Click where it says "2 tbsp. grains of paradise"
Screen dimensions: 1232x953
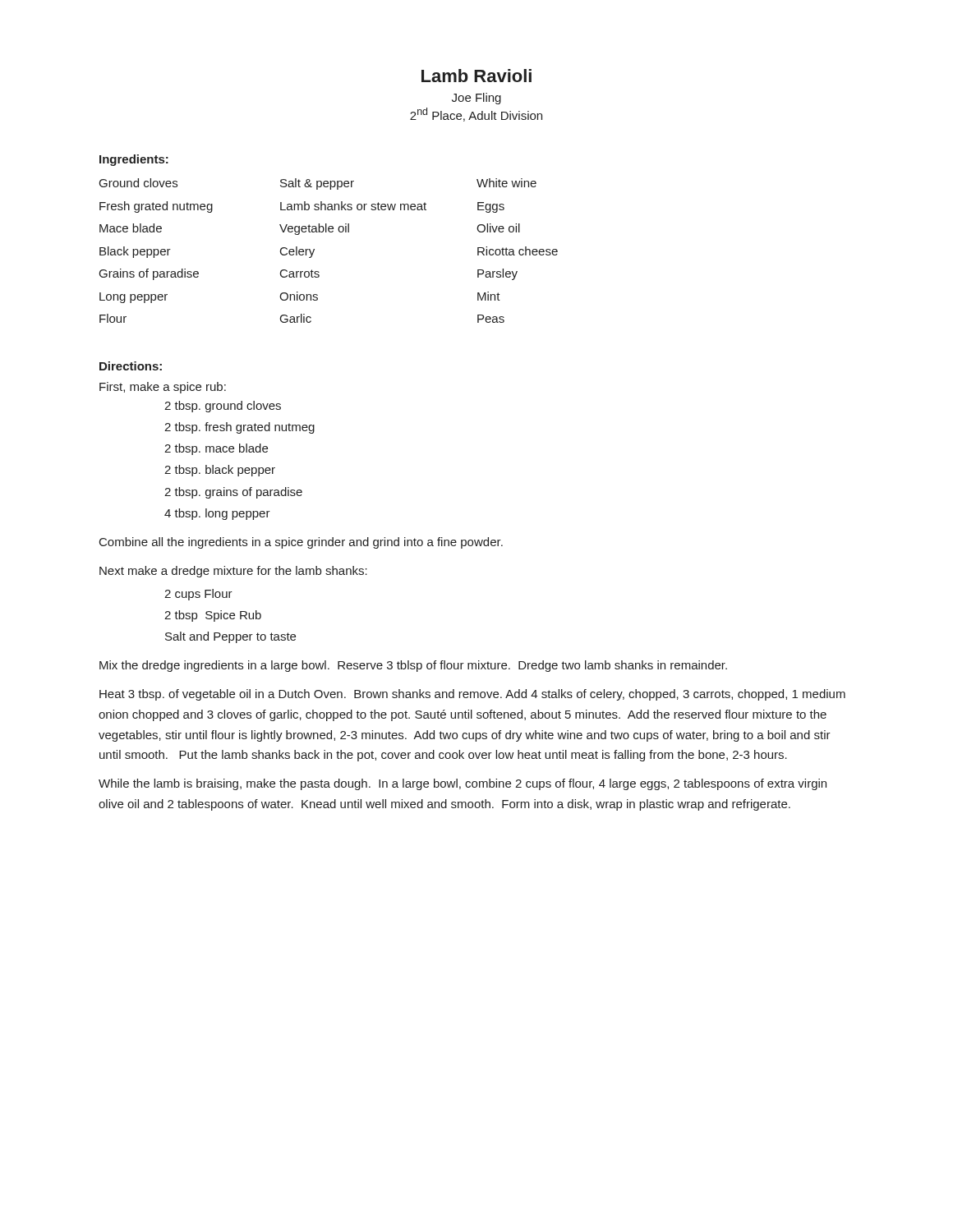[233, 491]
